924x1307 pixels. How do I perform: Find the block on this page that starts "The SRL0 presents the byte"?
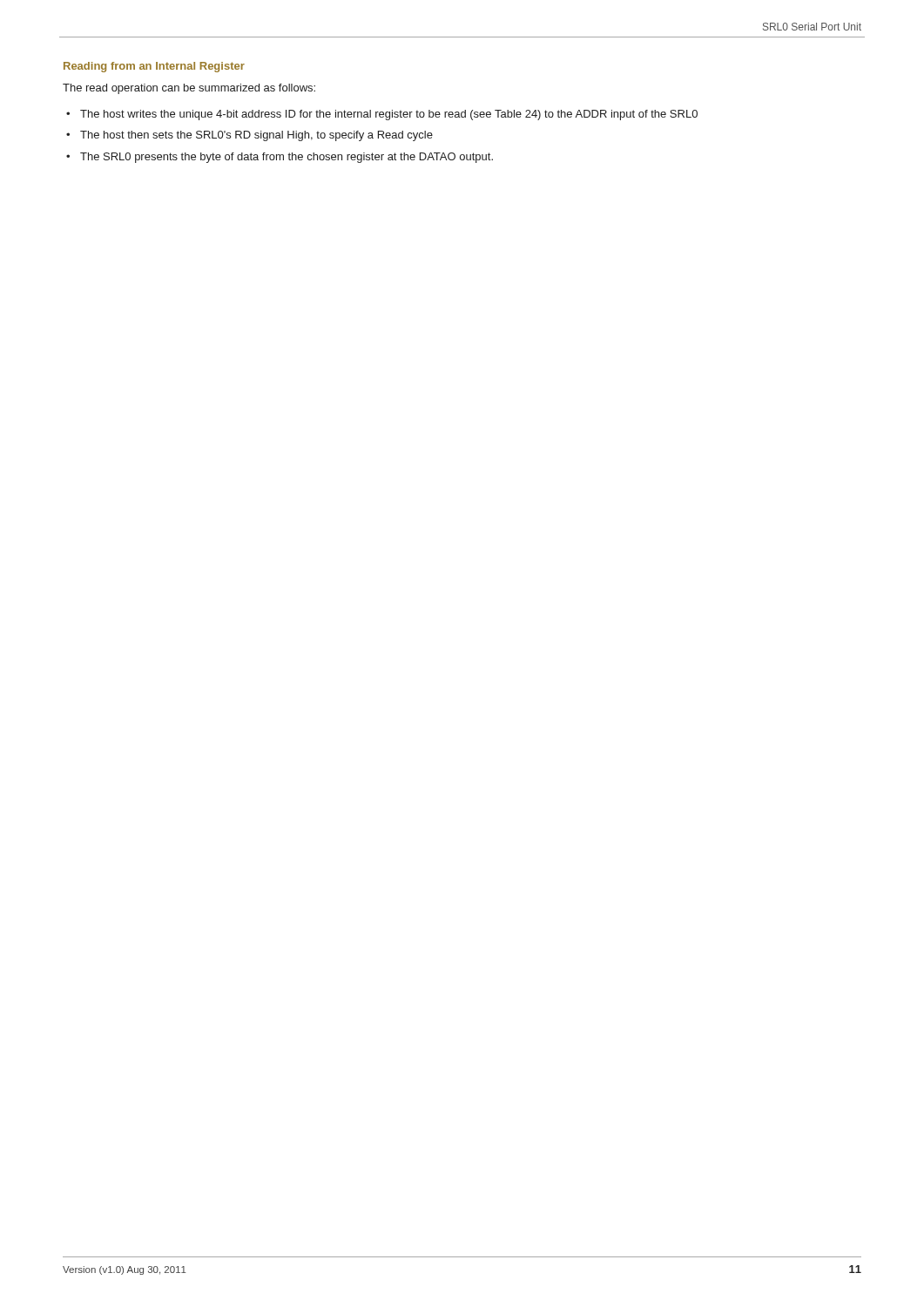click(x=287, y=156)
